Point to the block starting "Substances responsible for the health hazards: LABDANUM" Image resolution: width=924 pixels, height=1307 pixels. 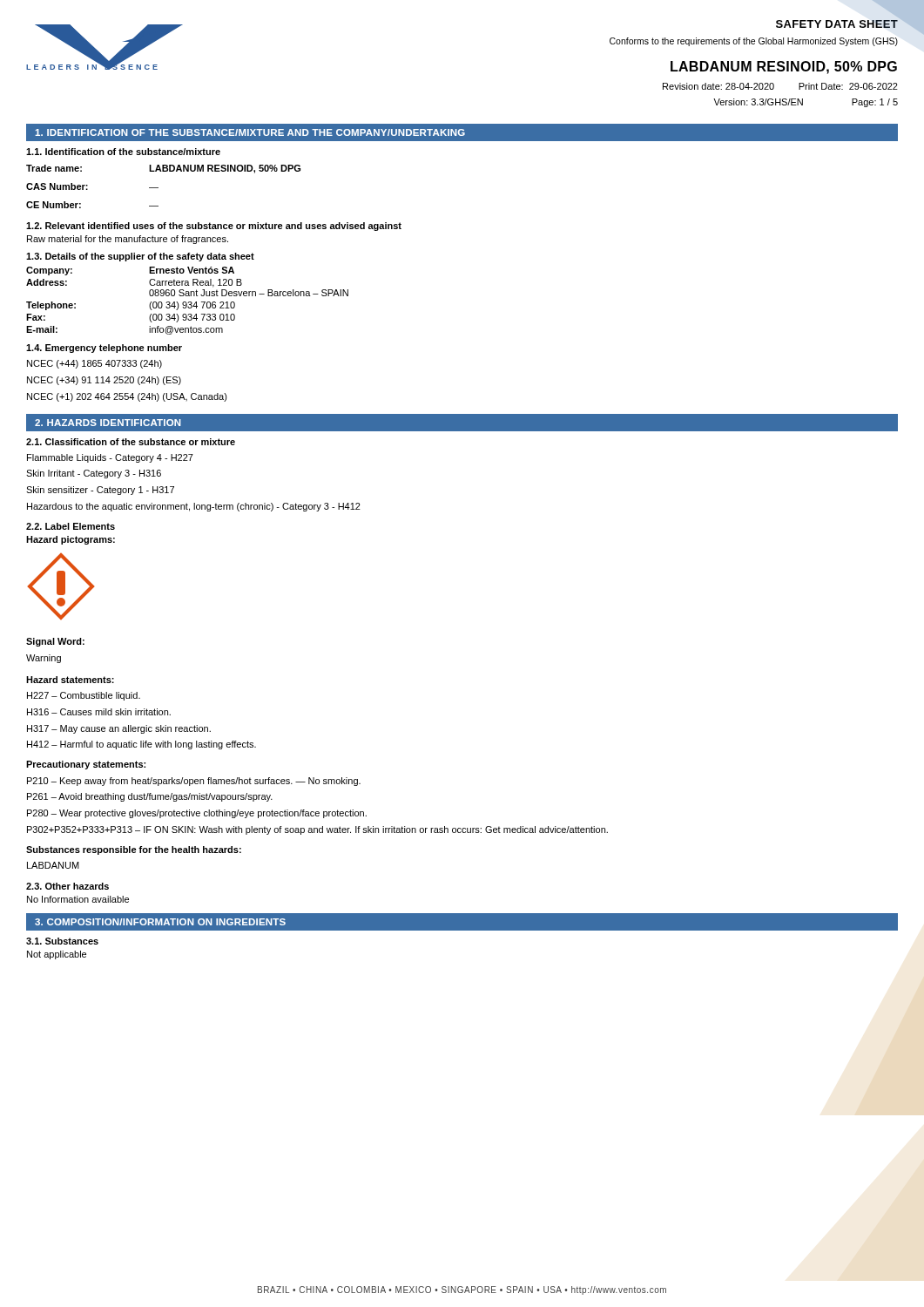pyautogui.click(x=134, y=857)
